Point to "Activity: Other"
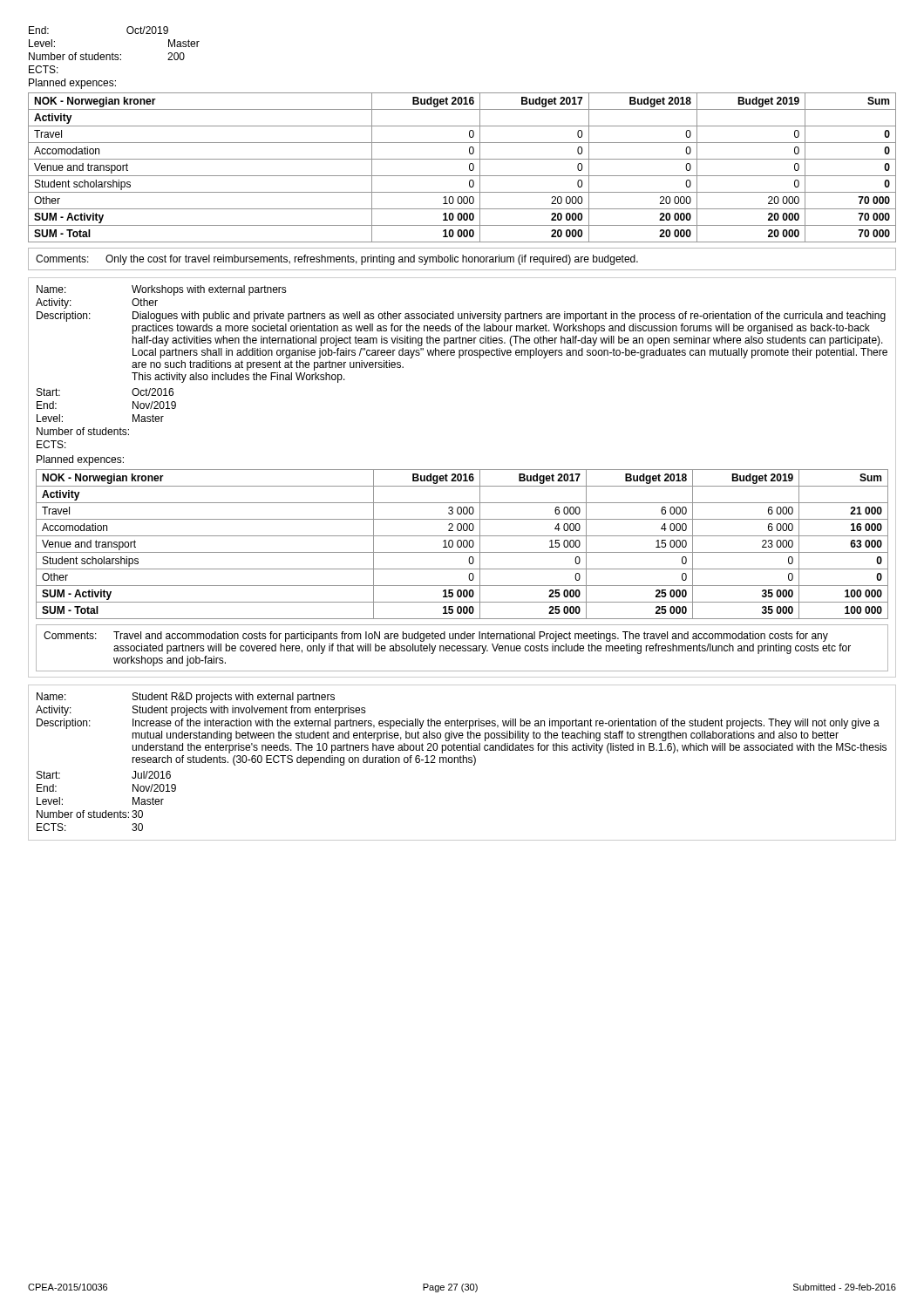The height and width of the screenshot is (1308, 924). [56, 303]
